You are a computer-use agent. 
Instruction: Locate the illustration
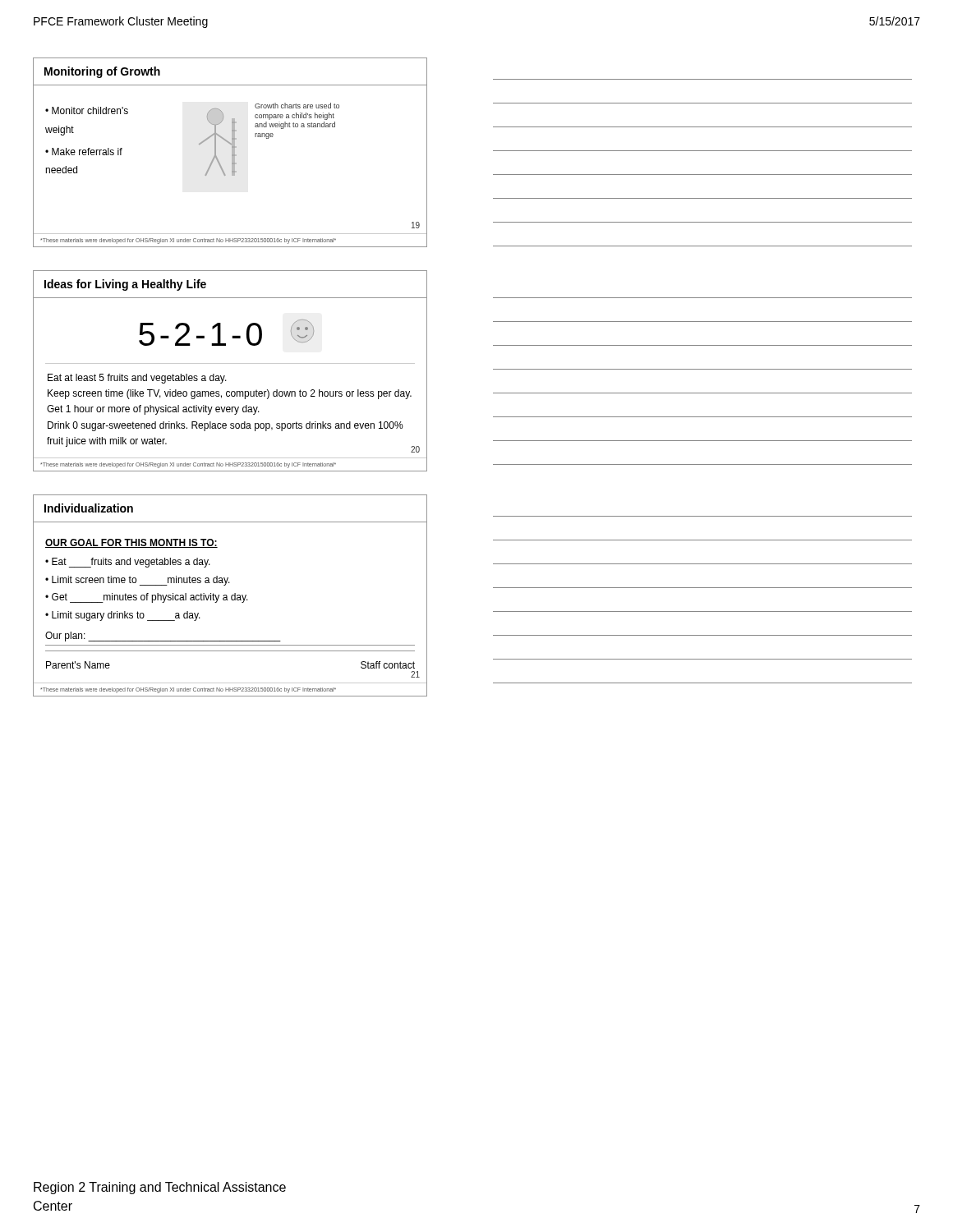pos(303,332)
